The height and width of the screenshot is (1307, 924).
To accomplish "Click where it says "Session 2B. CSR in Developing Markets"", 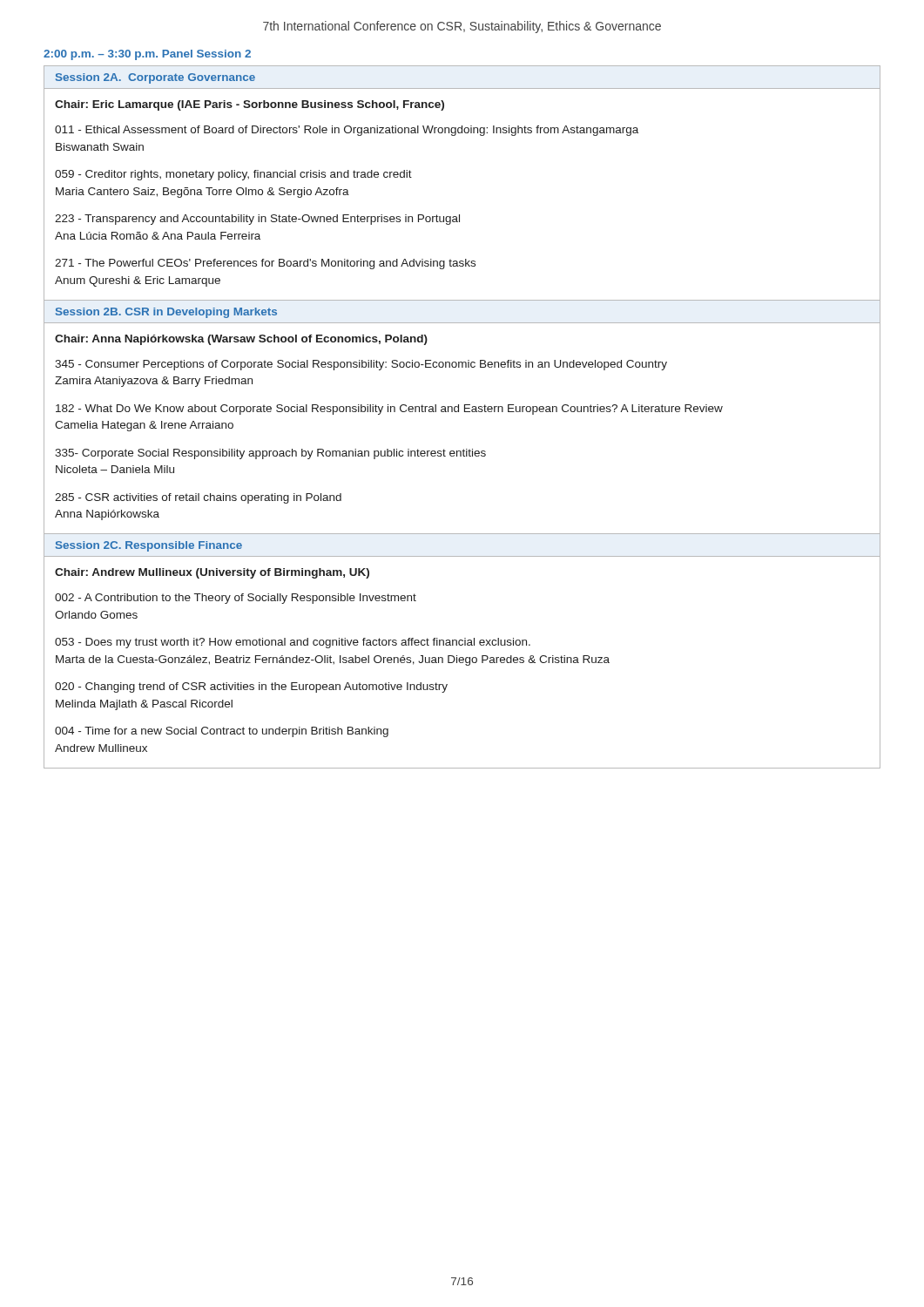I will click(166, 311).
